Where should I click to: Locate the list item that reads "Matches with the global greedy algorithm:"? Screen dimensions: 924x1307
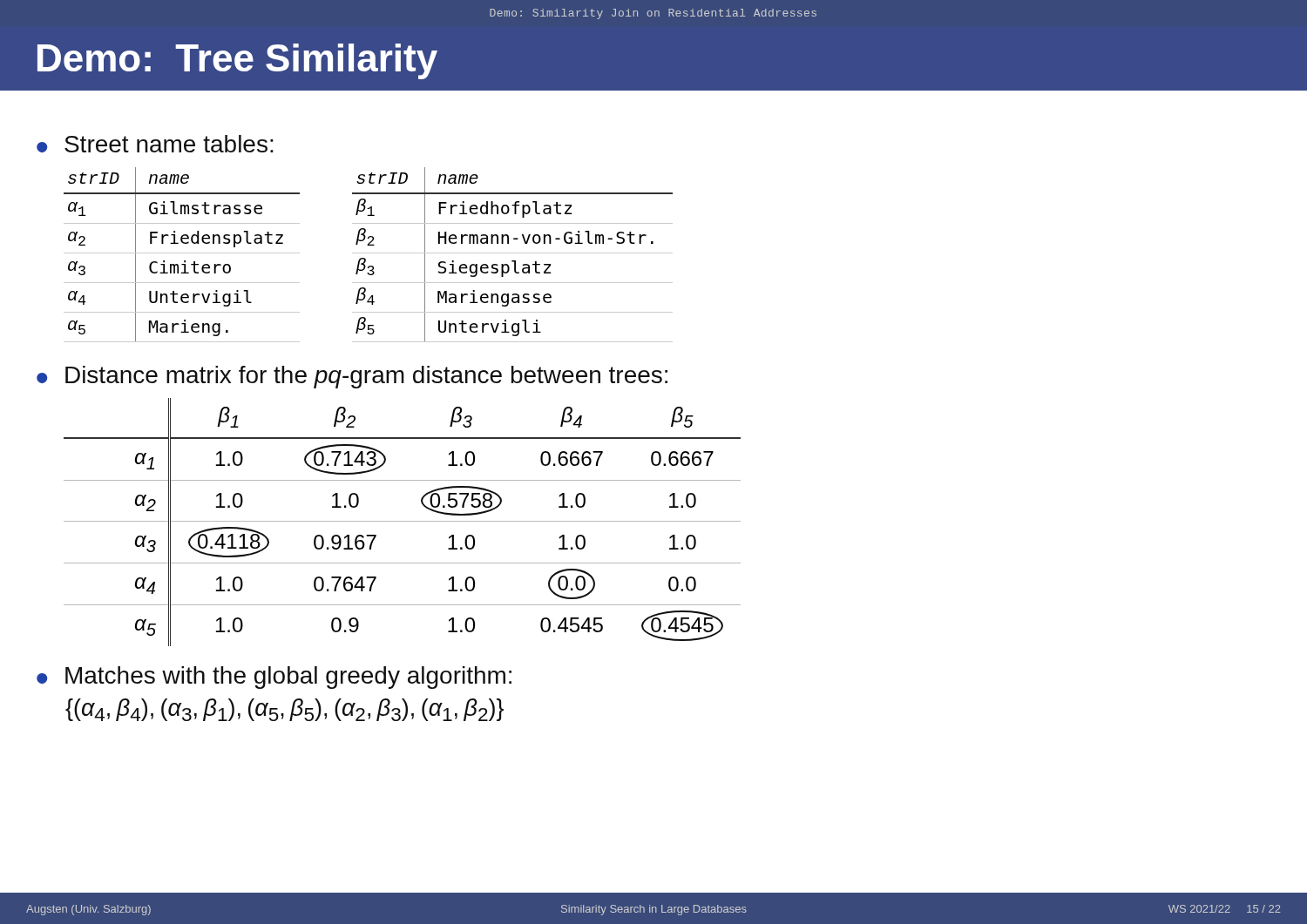(x=289, y=675)
